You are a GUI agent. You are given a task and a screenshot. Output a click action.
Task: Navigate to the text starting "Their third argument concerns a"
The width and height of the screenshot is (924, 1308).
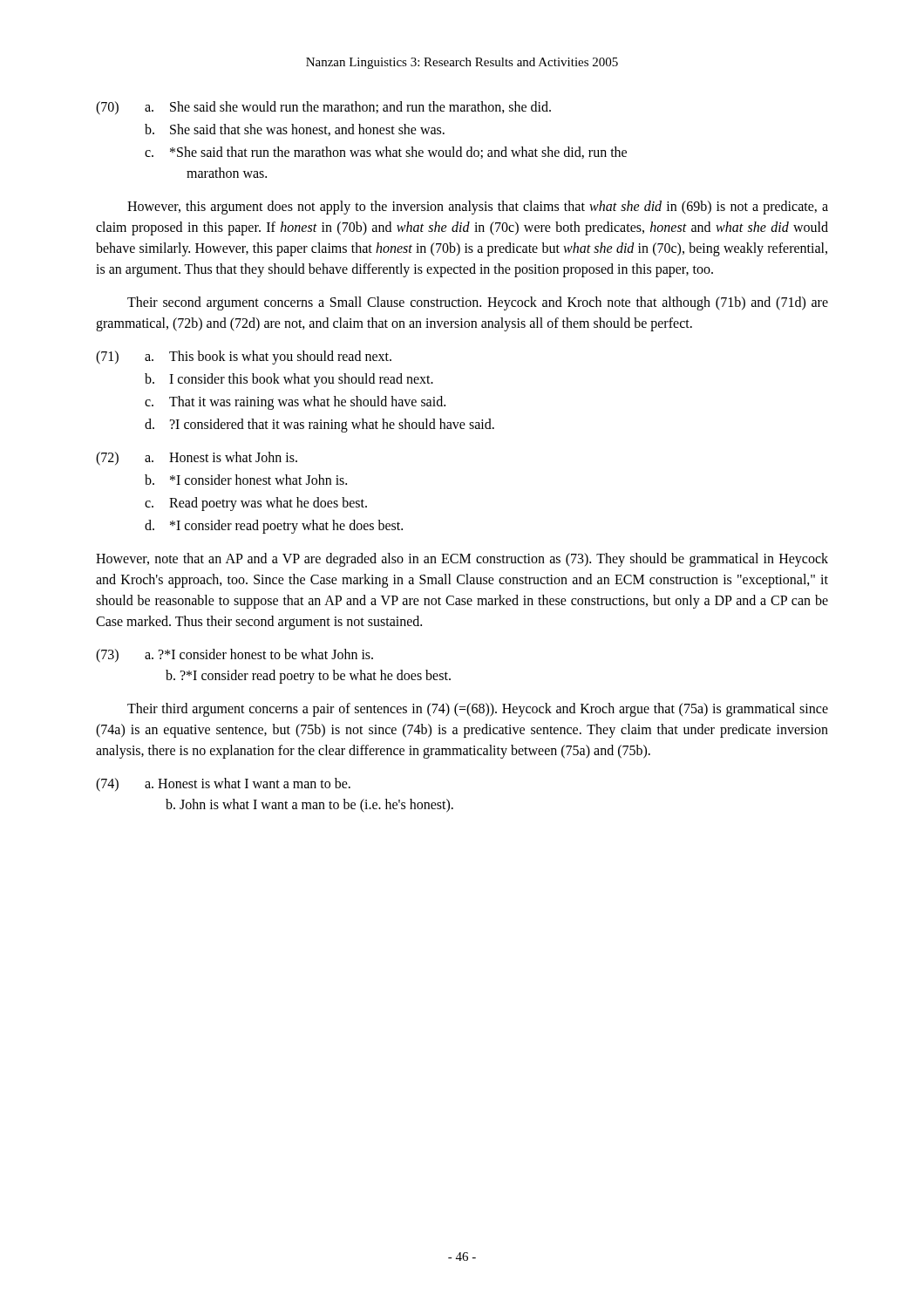[x=462, y=729]
